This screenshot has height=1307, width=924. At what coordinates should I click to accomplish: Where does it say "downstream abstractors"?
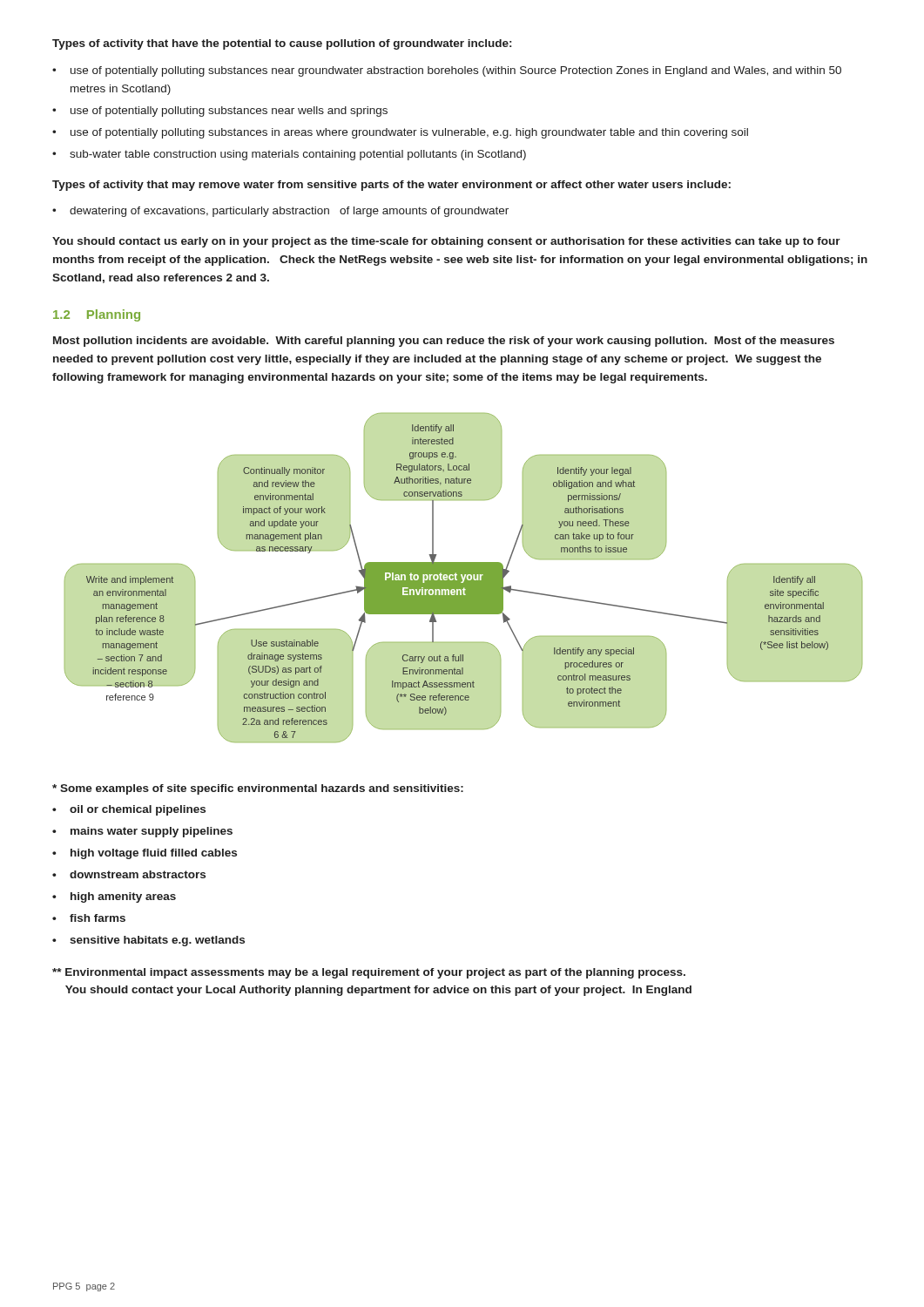[138, 874]
